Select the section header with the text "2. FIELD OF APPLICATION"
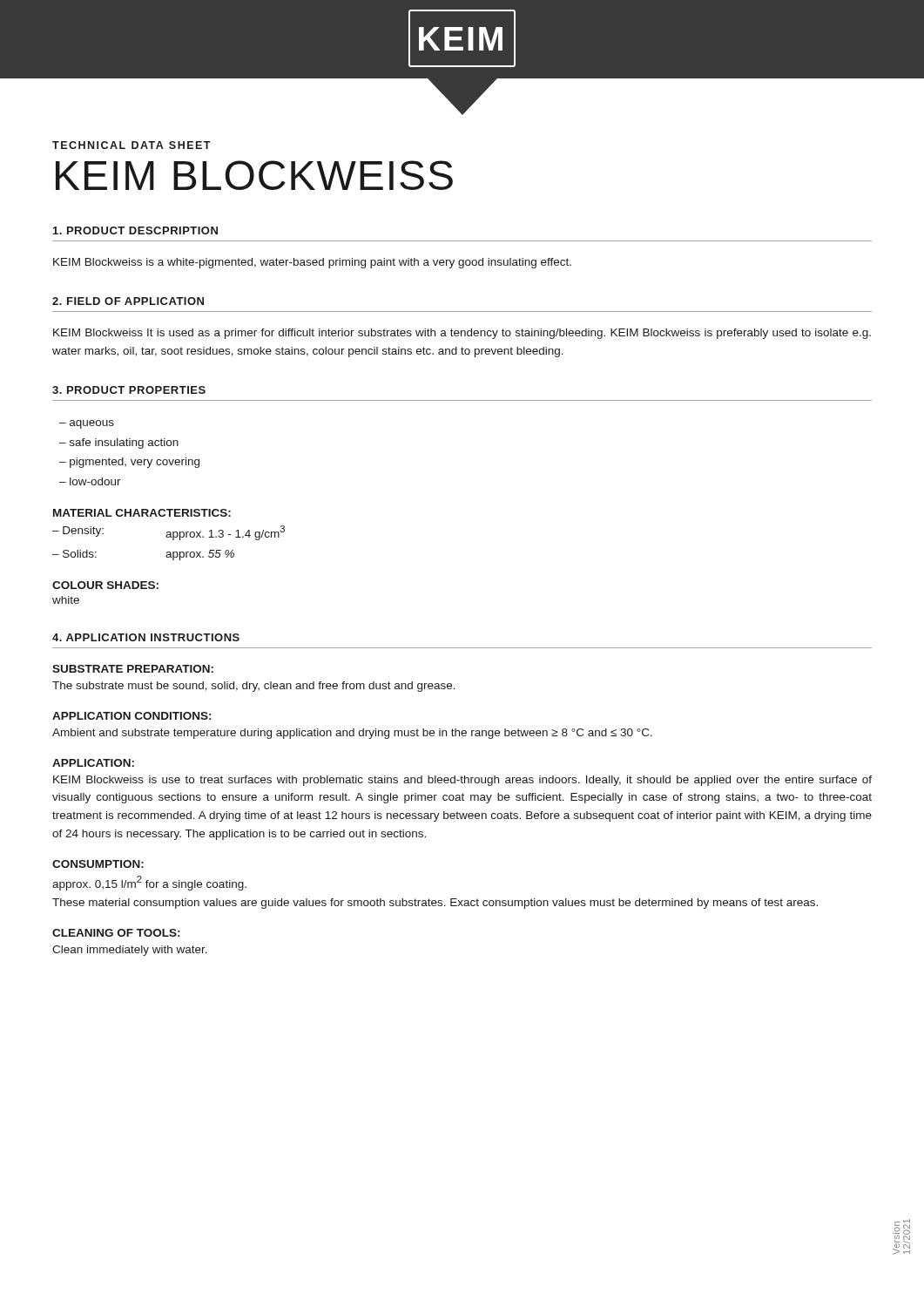 pos(129,301)
